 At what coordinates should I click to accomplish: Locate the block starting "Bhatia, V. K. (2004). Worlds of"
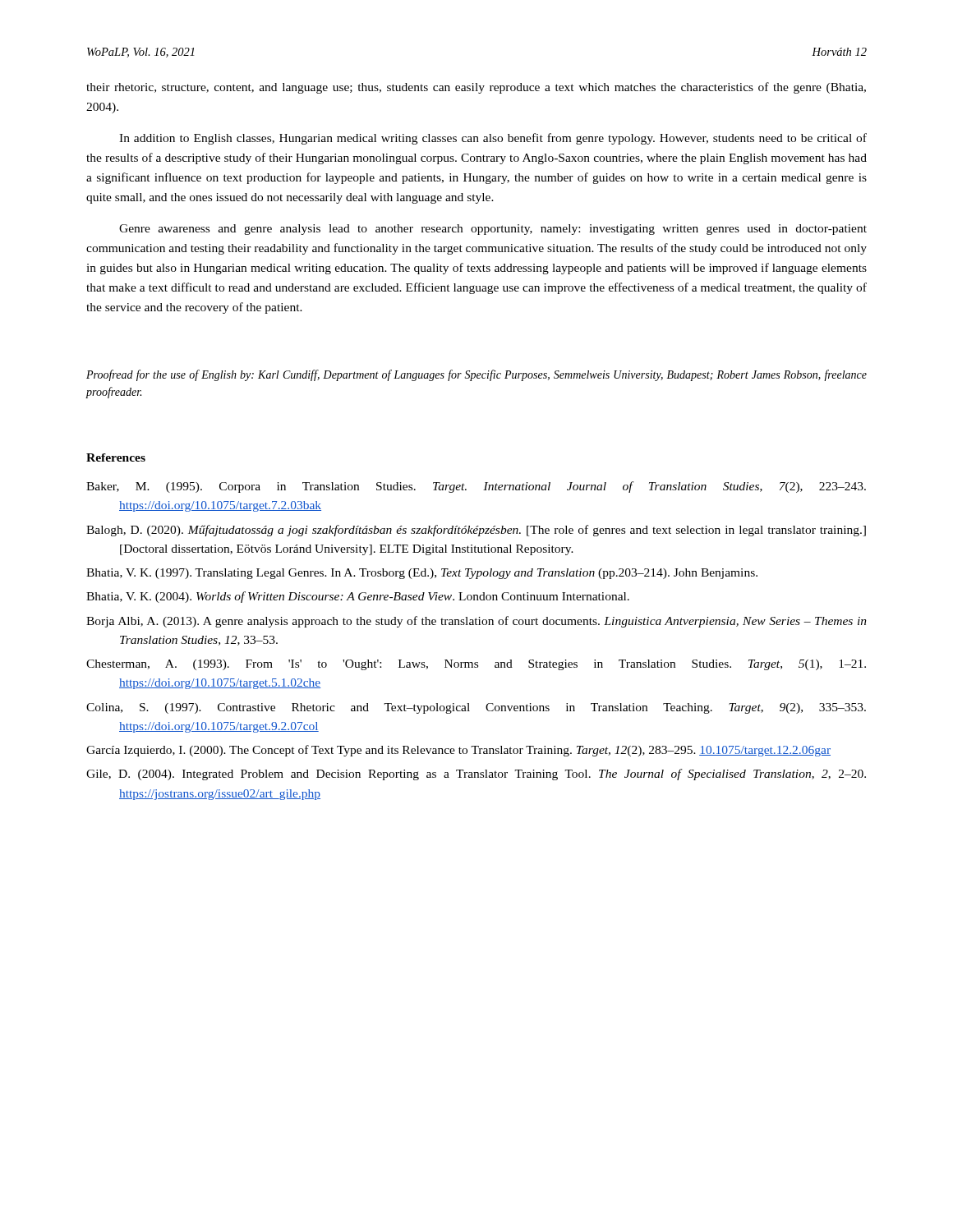358,596
